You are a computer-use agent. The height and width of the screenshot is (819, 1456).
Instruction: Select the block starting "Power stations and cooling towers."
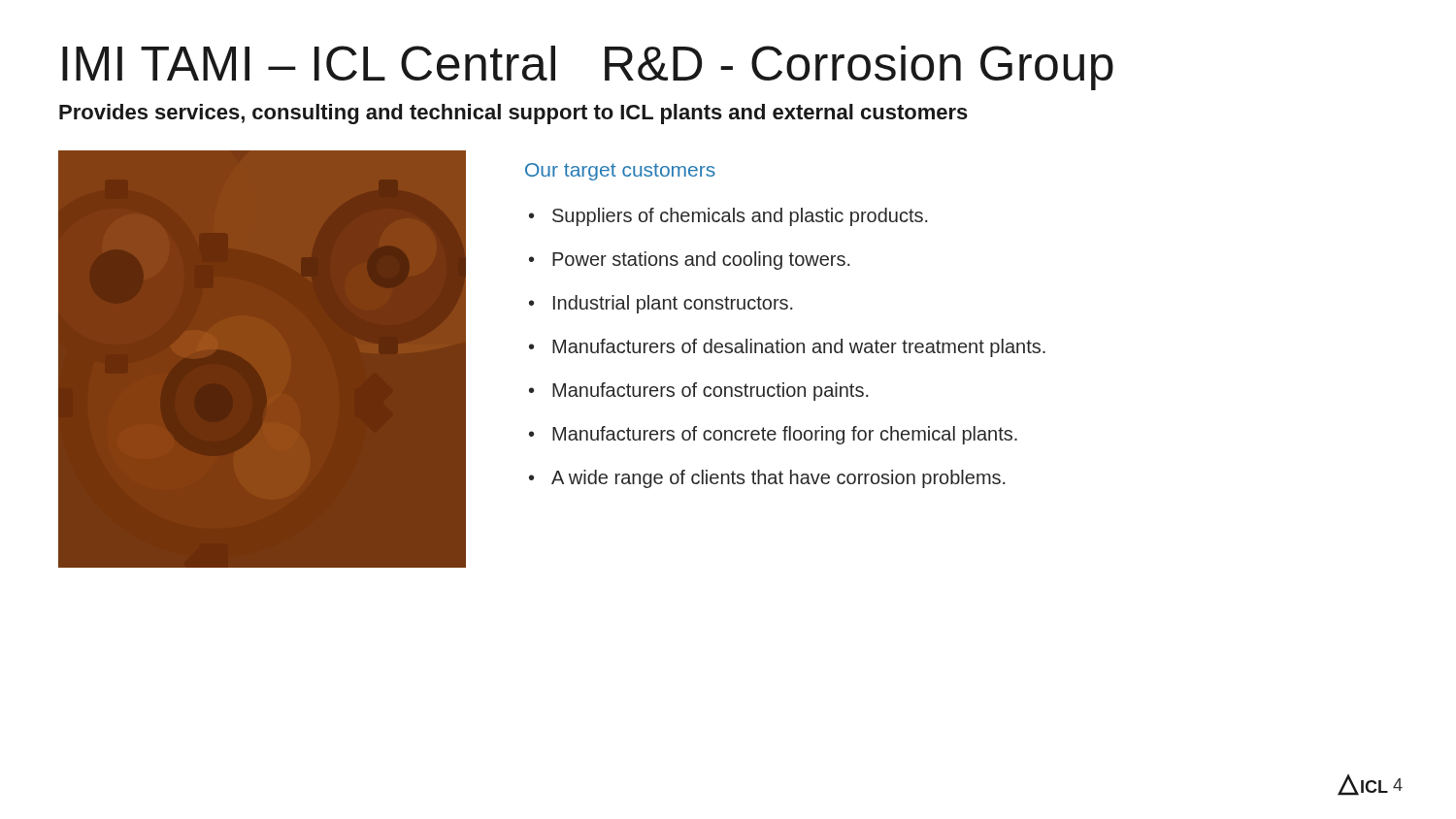click(x=701, y=259)
